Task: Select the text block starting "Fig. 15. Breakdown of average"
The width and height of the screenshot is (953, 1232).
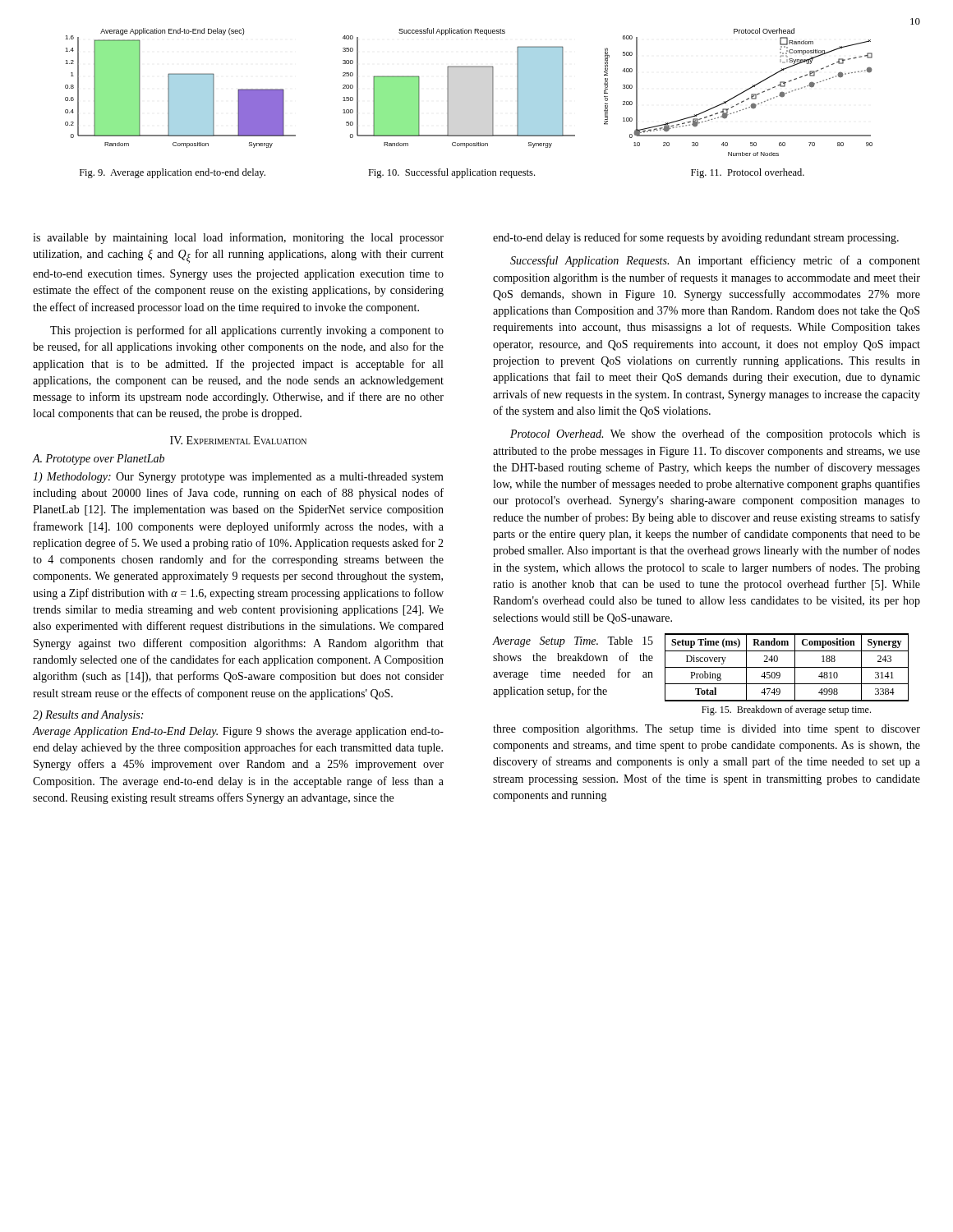Action: [x=786, y=710]
